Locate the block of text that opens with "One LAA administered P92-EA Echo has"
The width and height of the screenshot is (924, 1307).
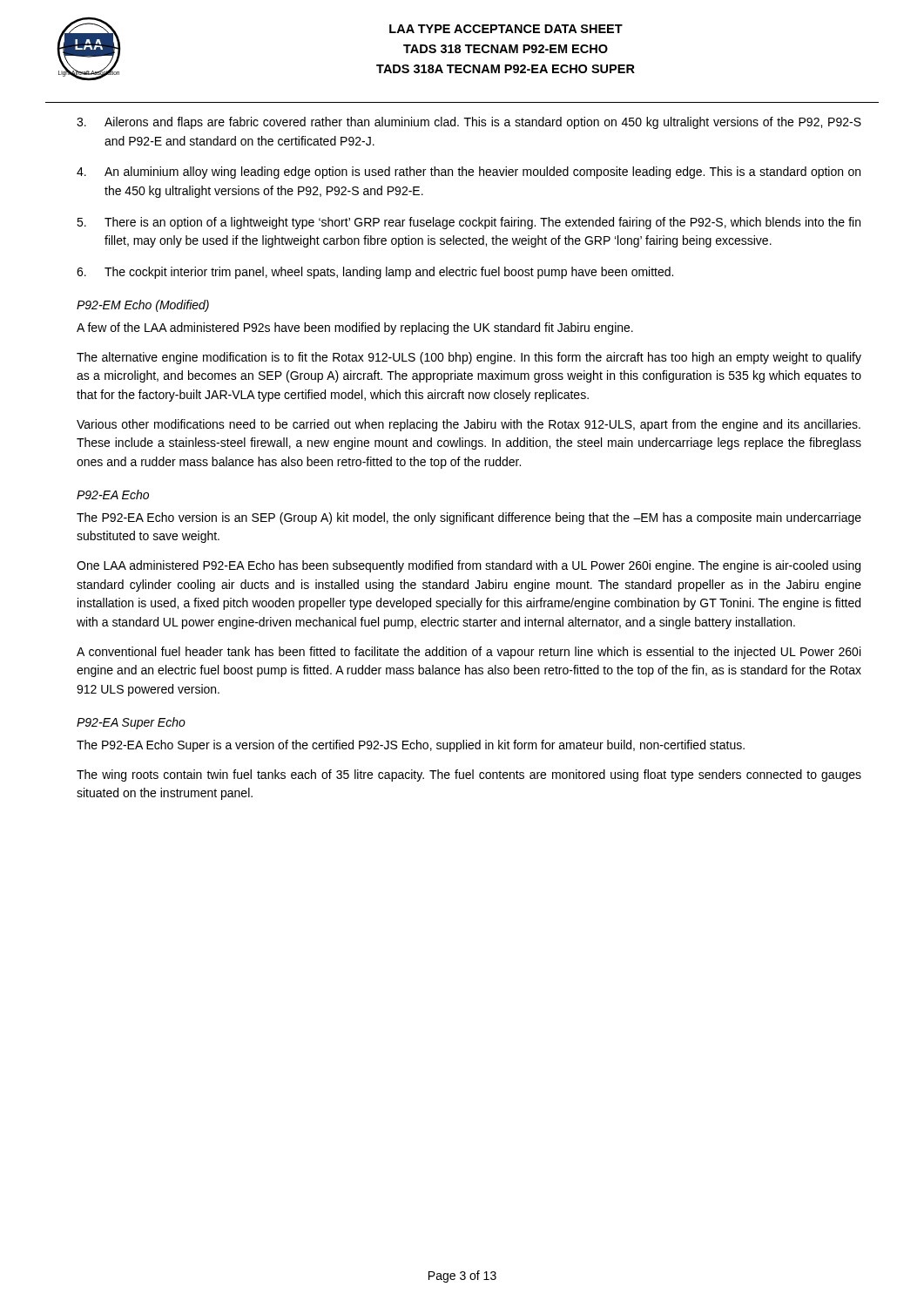point(469,594)
